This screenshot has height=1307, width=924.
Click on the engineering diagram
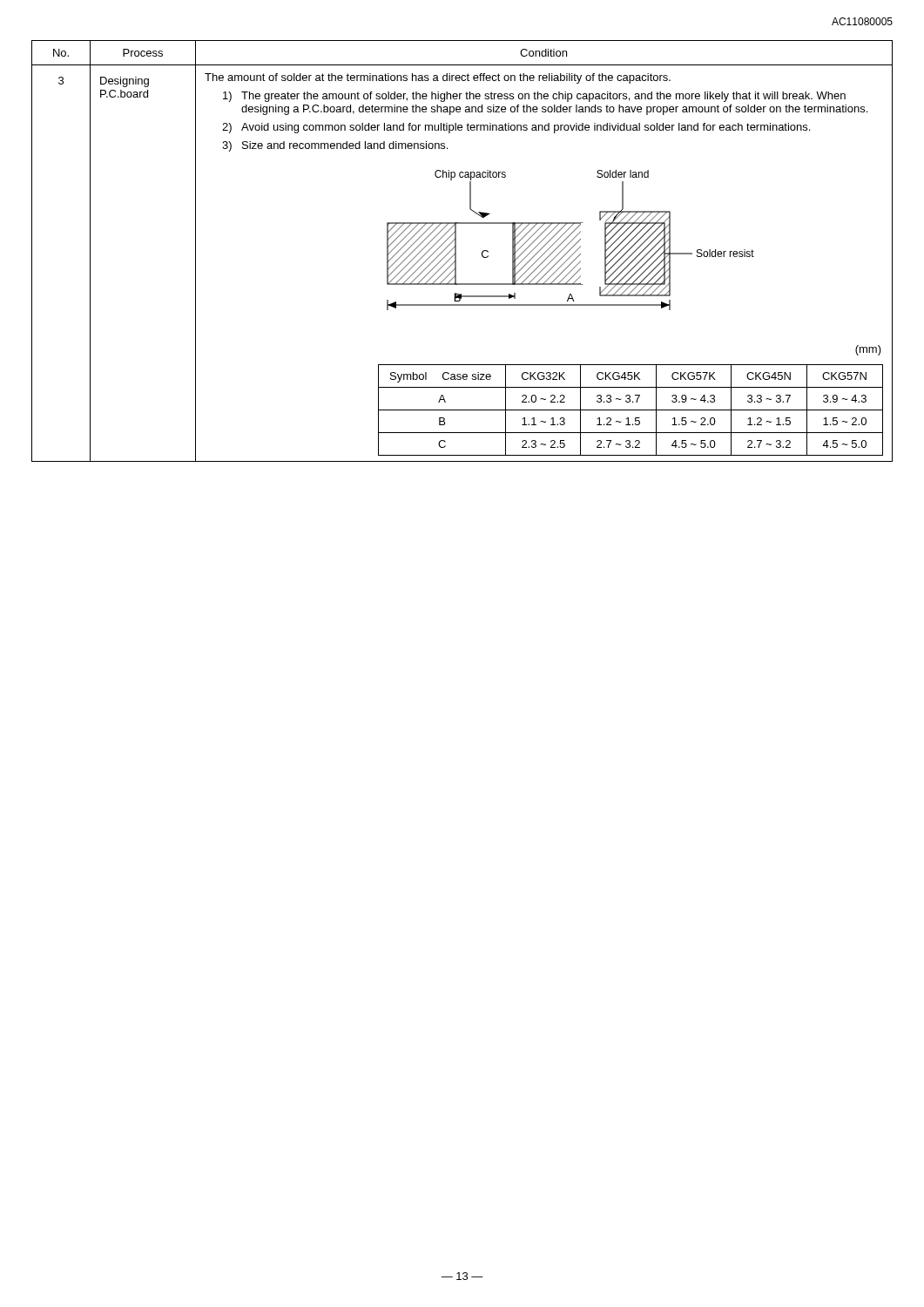point(544,249)
